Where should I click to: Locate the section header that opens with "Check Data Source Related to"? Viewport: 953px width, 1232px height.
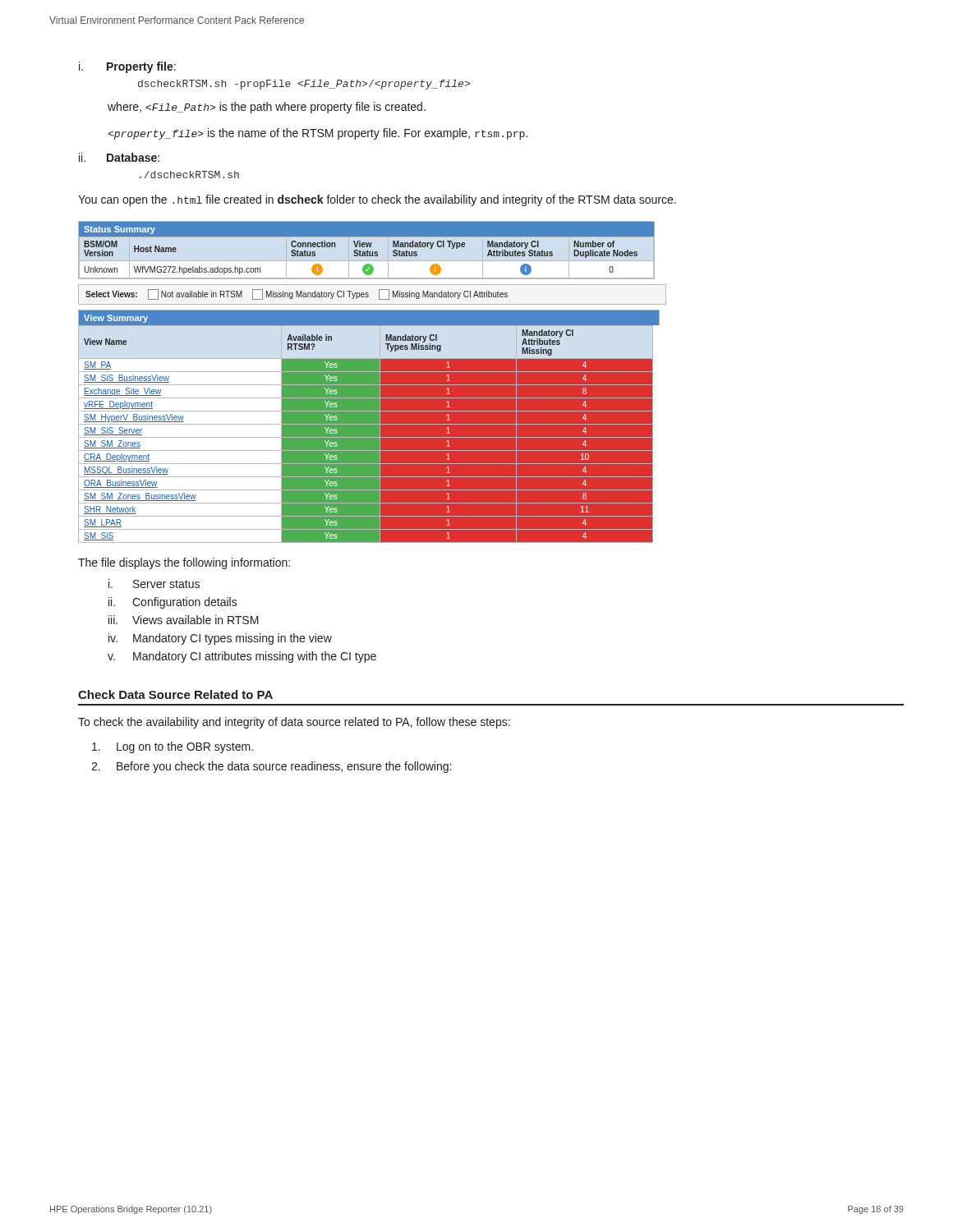[176, 695]
